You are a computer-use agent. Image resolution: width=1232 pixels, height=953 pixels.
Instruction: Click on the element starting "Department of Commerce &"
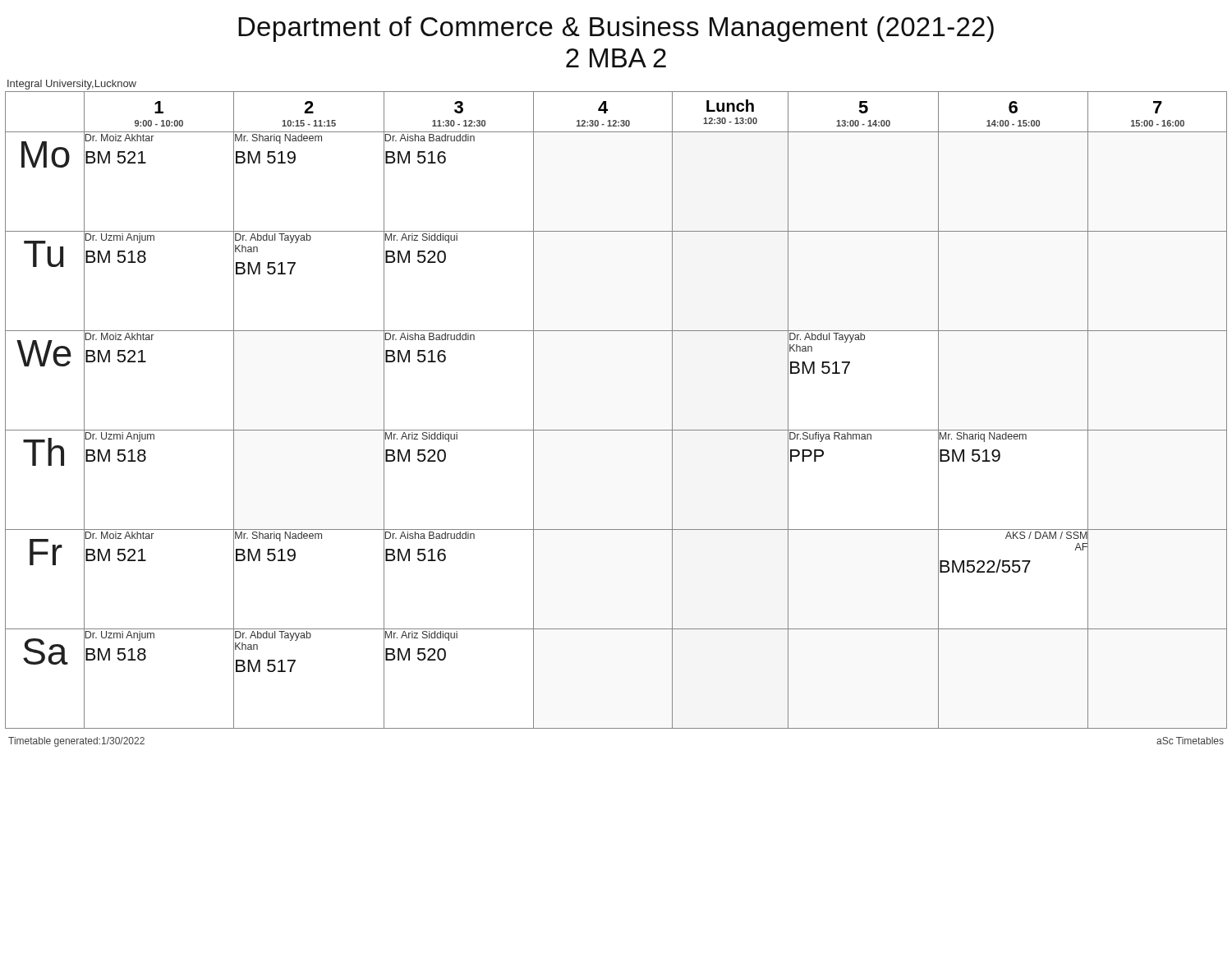(616, 43)
